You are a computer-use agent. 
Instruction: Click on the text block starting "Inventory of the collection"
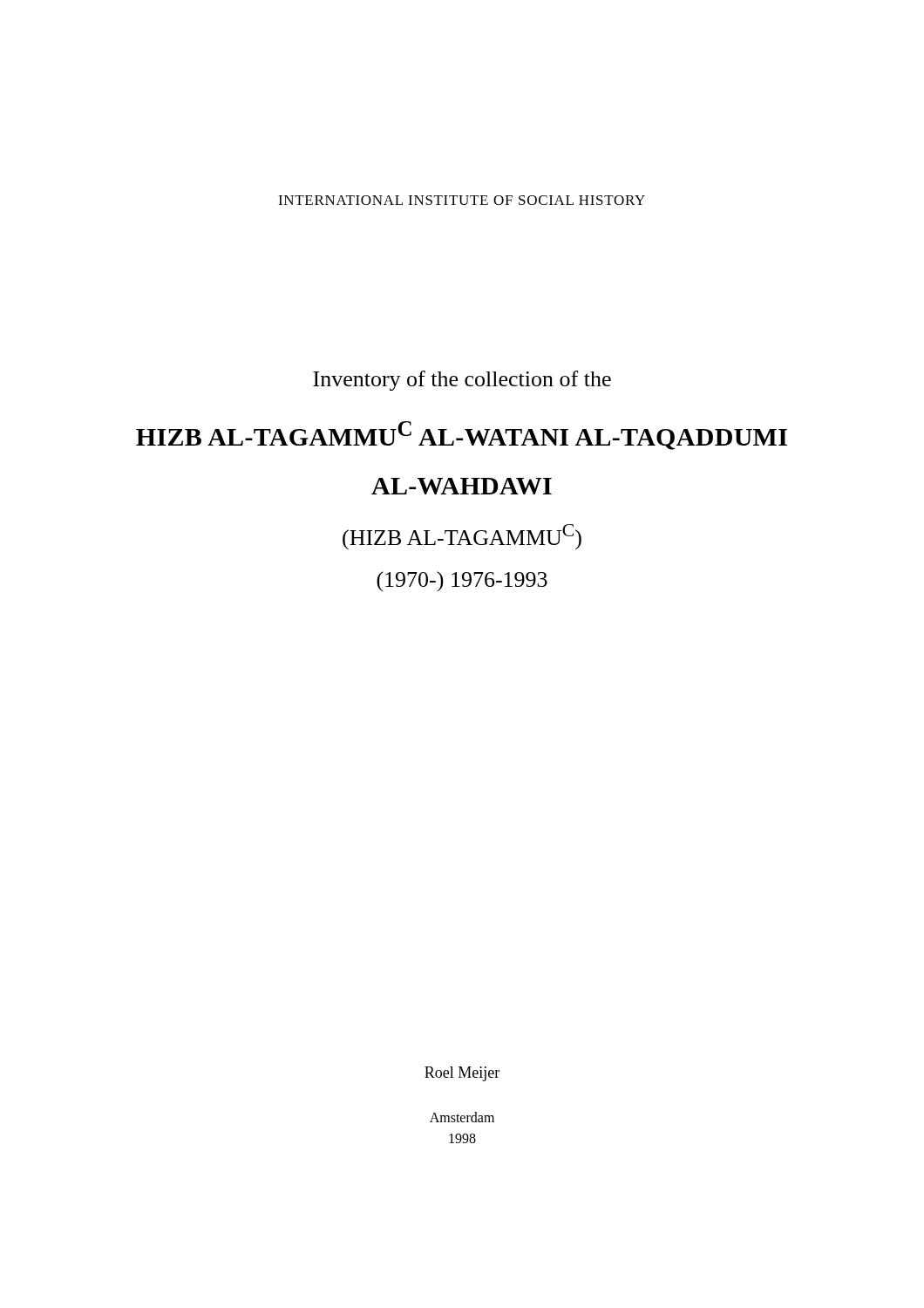click(x=462, y=479)
